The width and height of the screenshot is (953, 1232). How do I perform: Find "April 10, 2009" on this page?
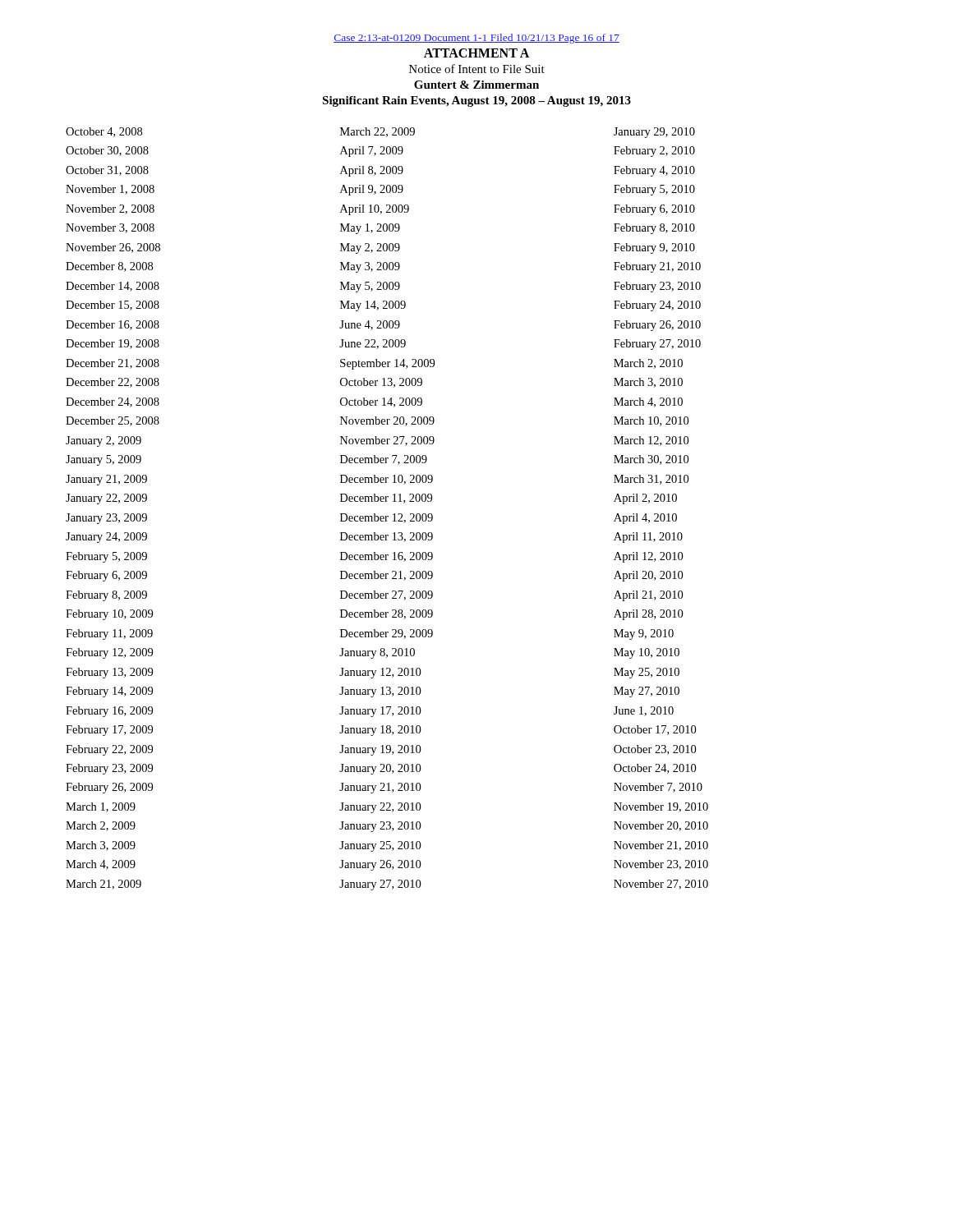pos(374,209)
